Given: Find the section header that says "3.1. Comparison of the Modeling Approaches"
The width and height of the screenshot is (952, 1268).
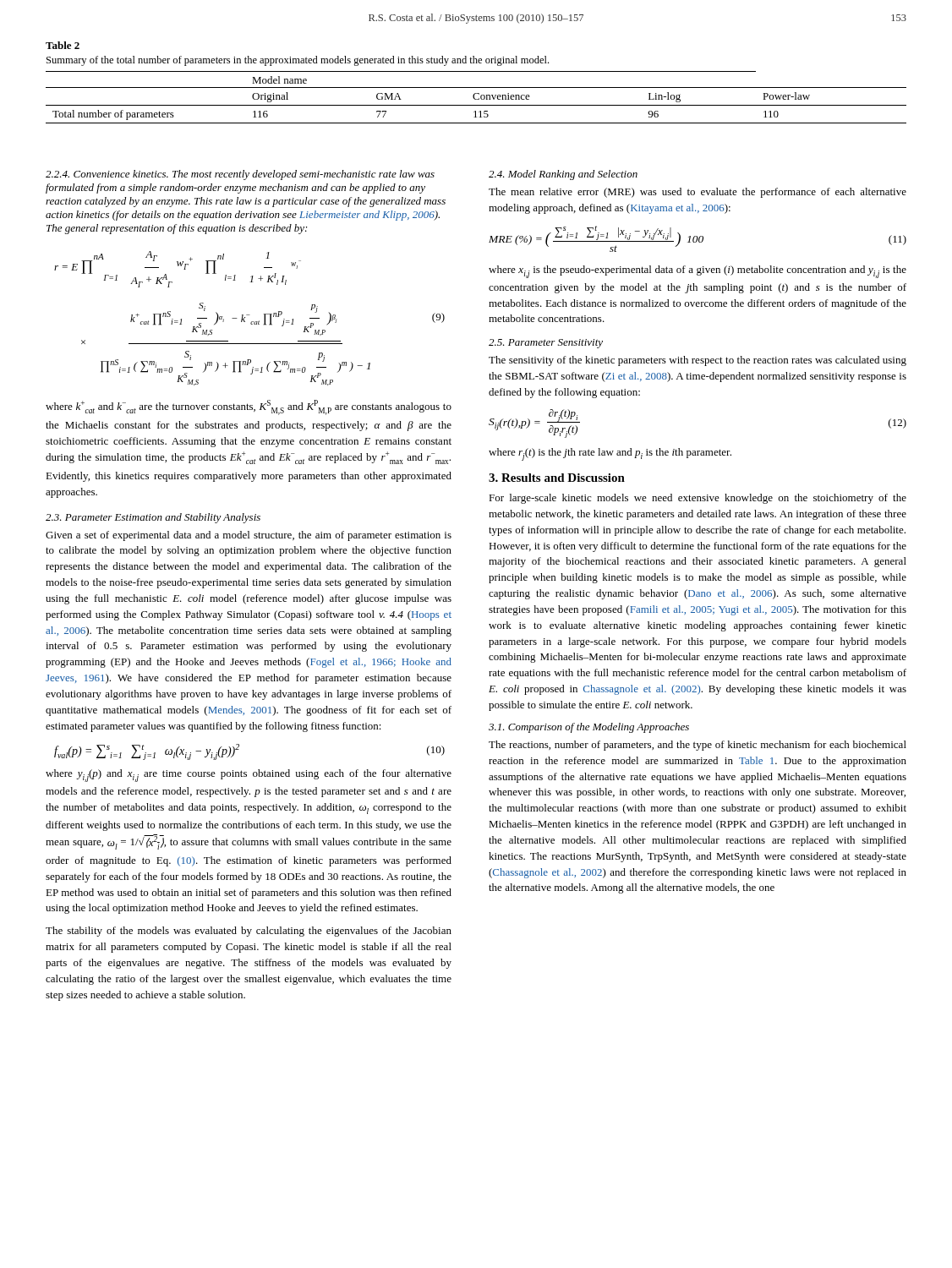Looking at the screenshot, I should coord(589,726).
